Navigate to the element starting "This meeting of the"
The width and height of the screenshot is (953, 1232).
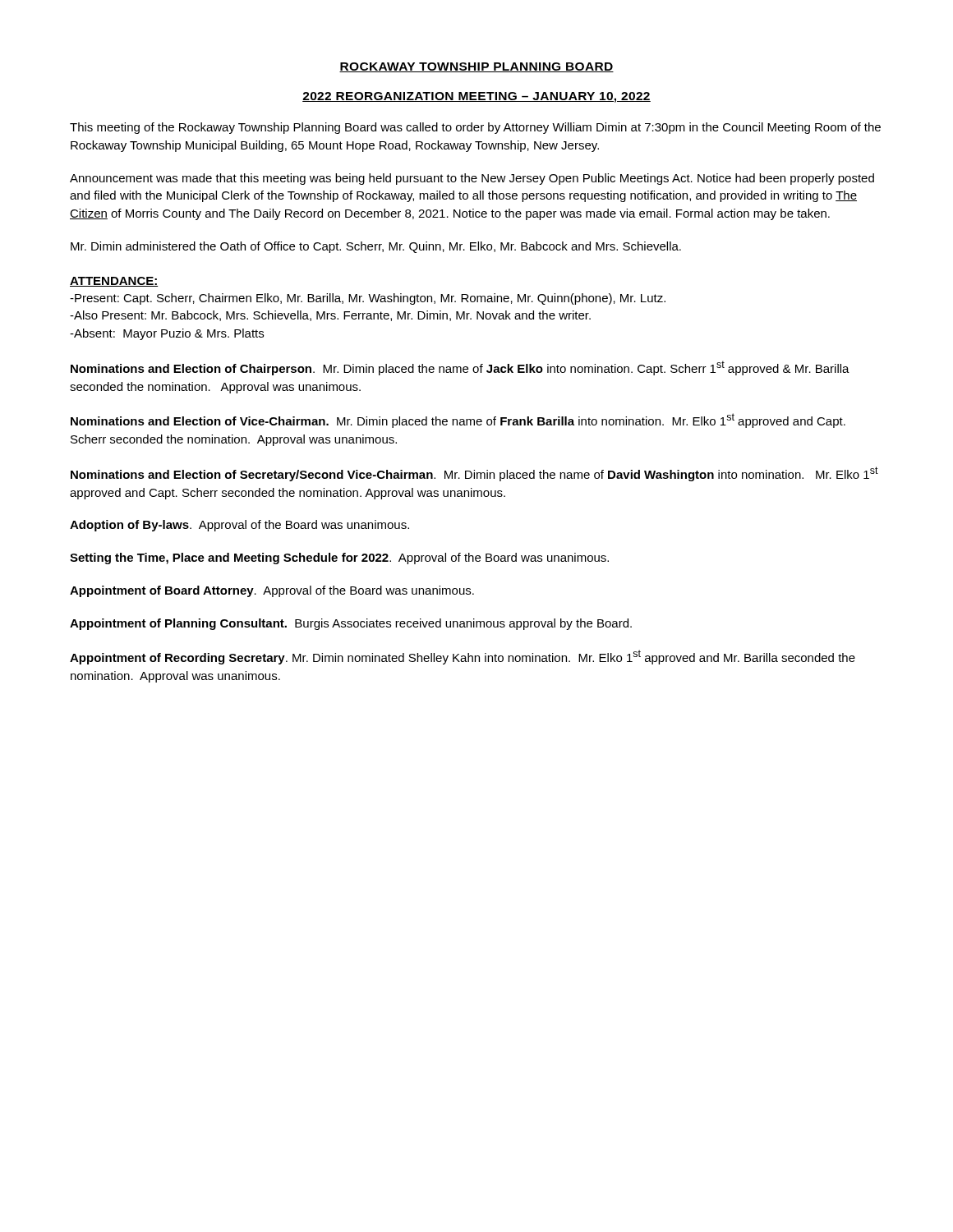pyautogui.click(x=476, y=136)
